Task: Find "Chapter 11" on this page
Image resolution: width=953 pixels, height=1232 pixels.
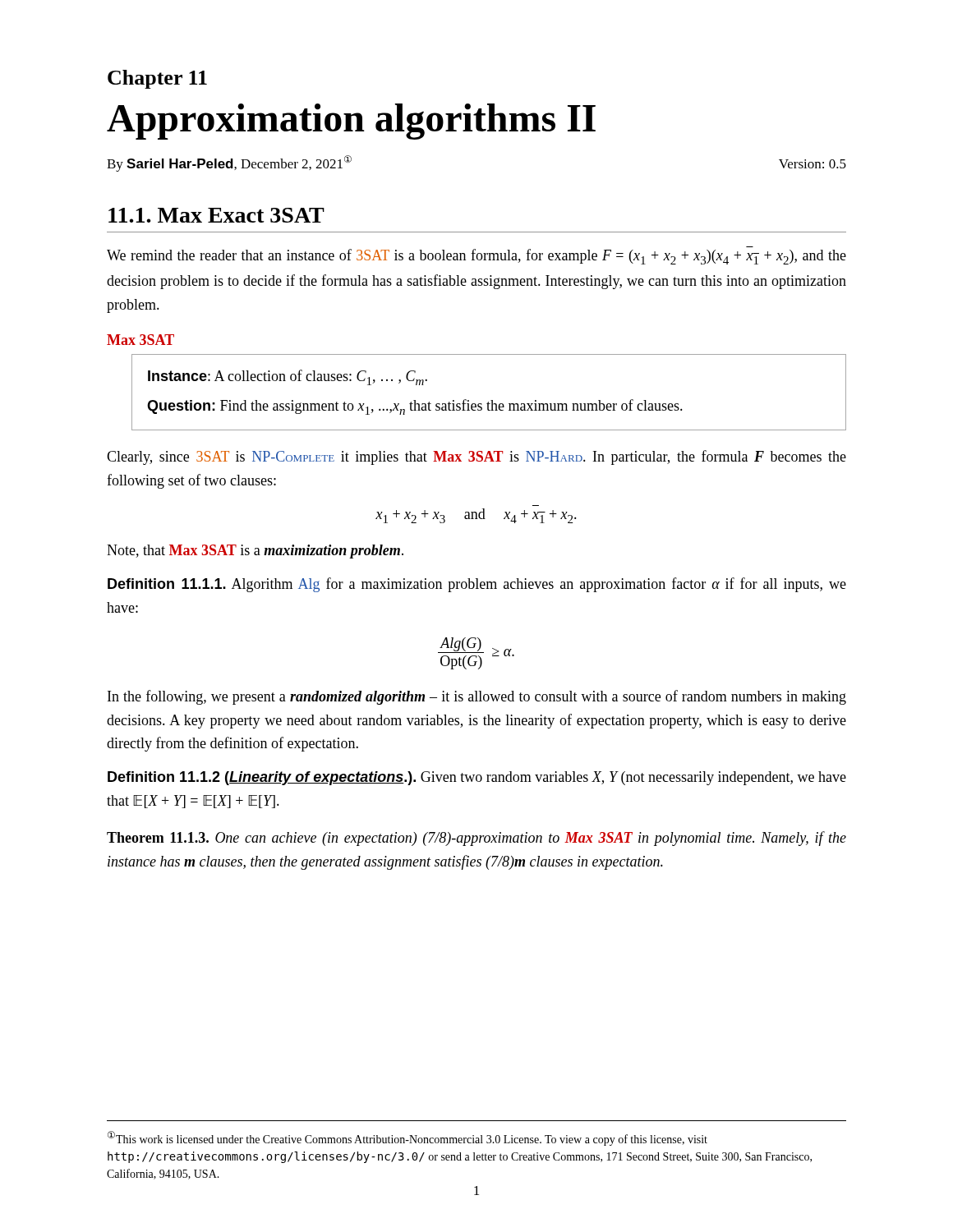Action: pyautogui.click(x=157, y=78)
